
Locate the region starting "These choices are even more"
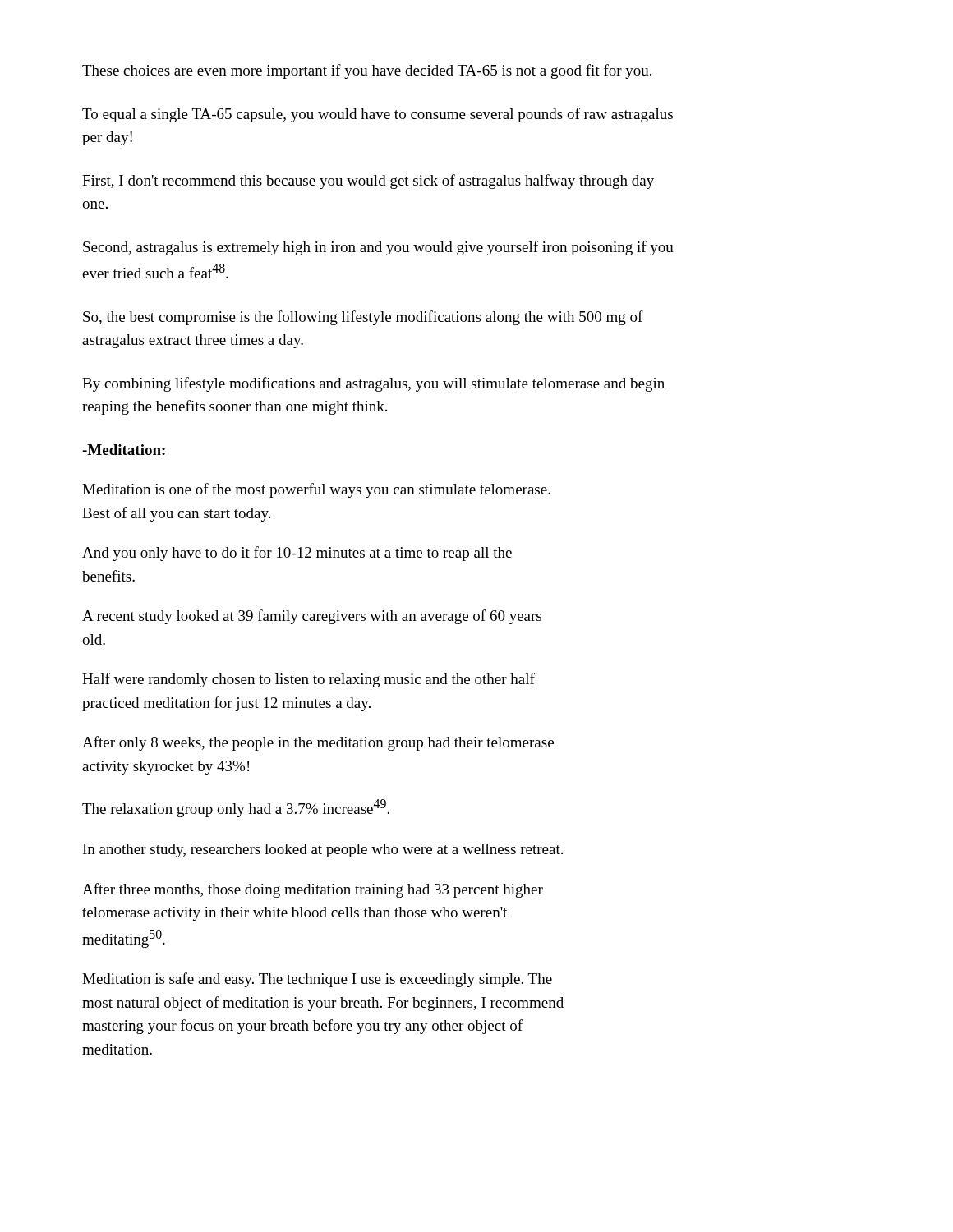pos(367,70)
